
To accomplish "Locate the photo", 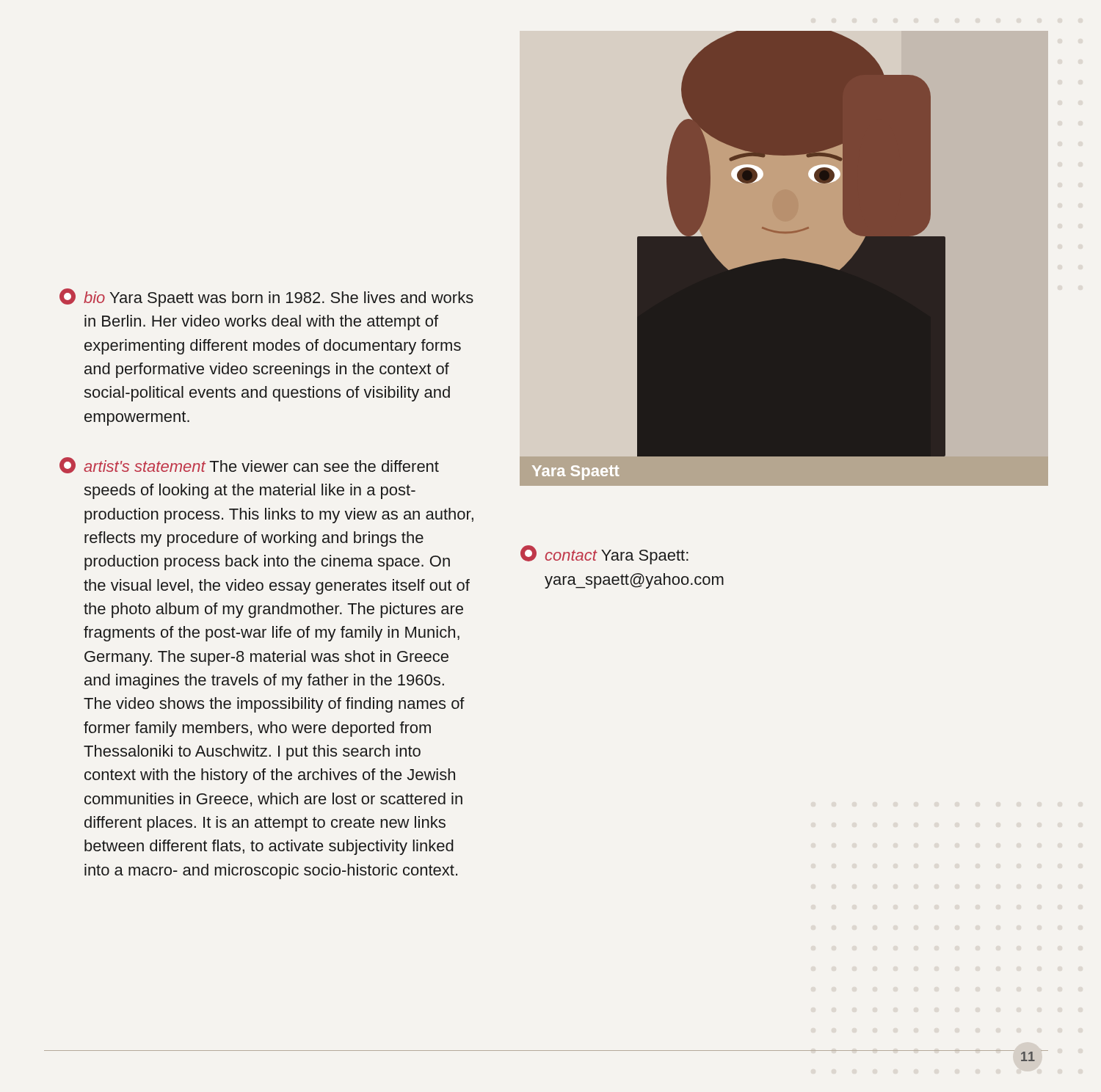I will click(x=784, y=258).
